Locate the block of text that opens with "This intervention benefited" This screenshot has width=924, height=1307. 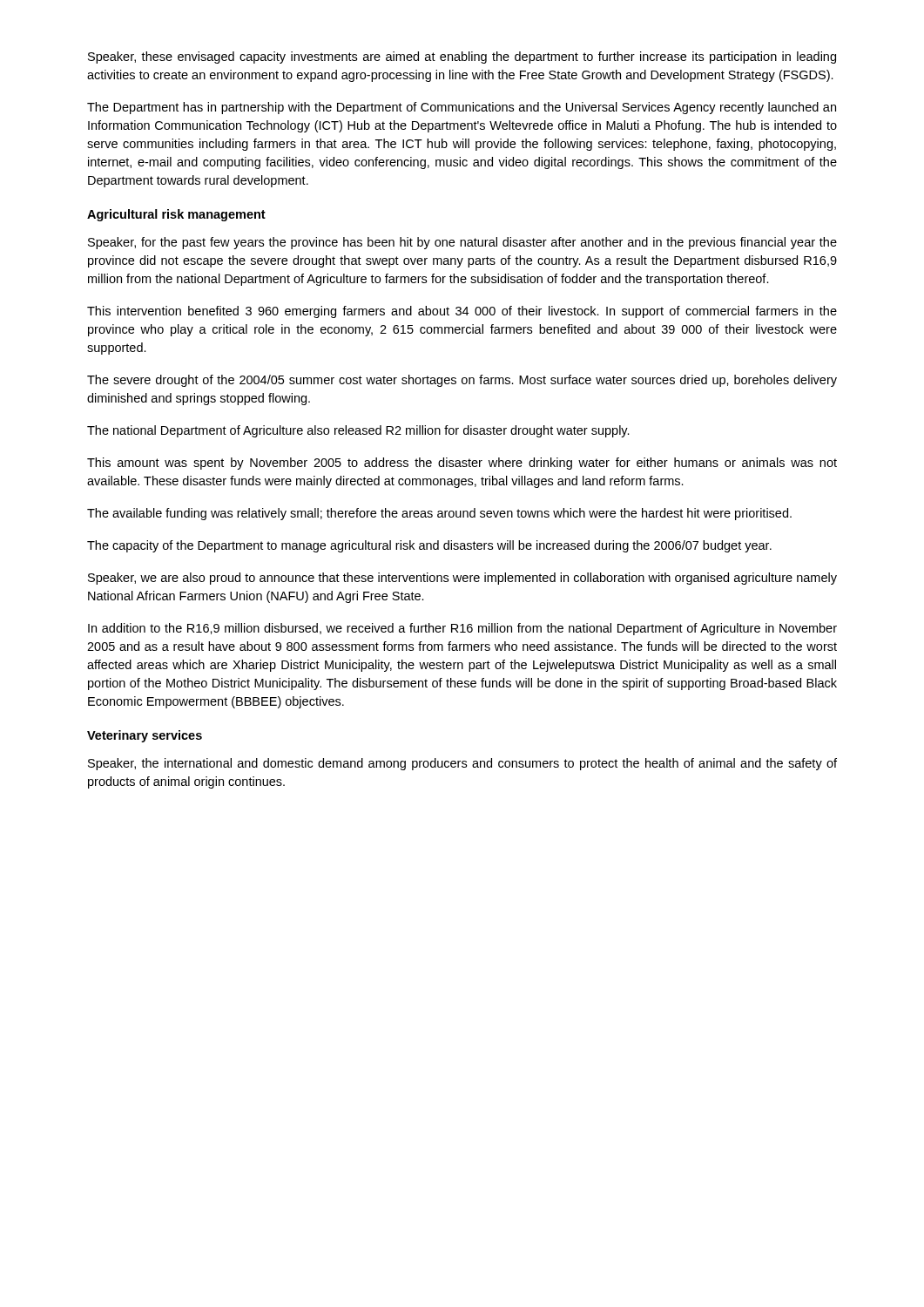(462, 330)
